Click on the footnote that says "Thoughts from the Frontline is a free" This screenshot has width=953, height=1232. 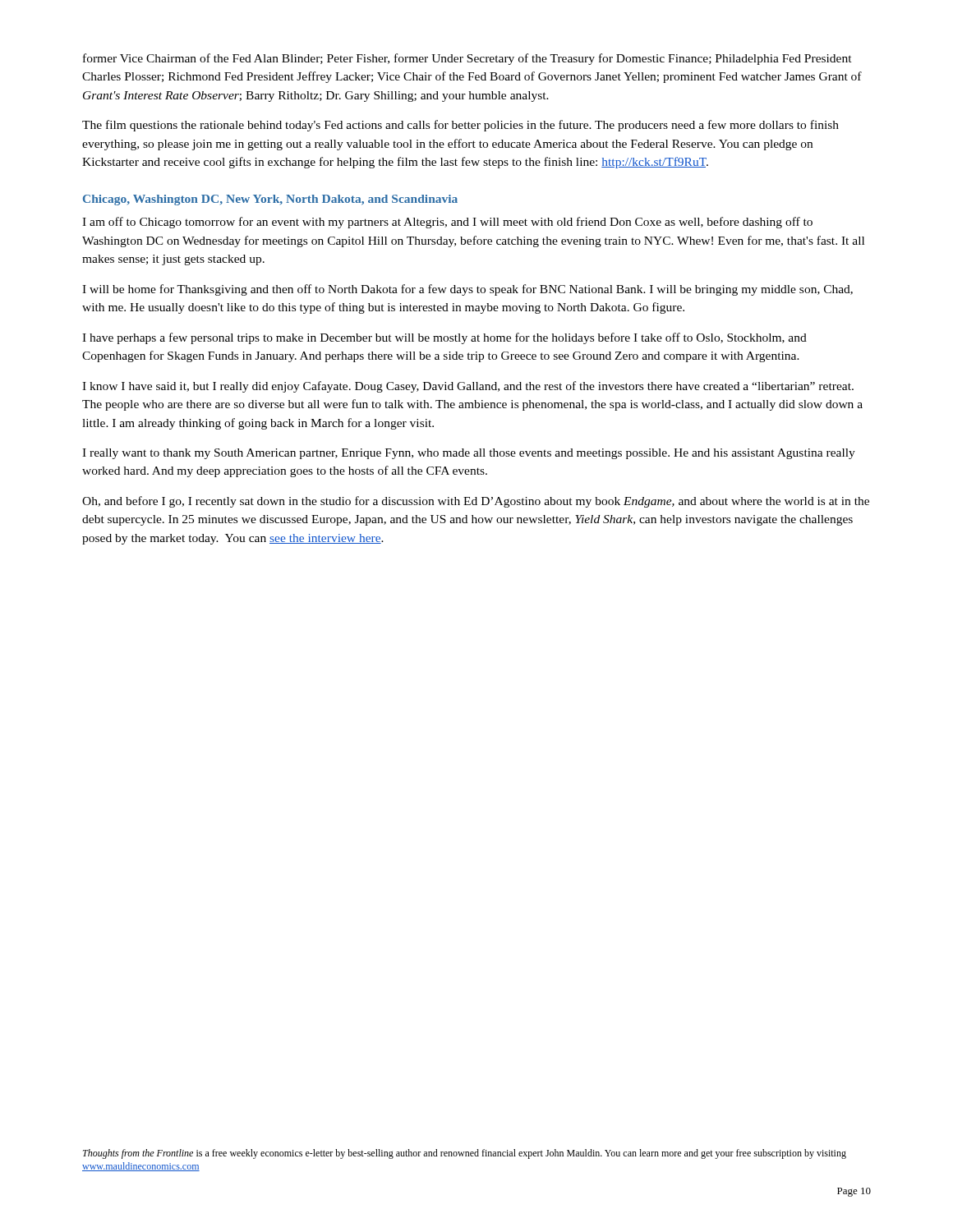tap(476, 1160)
